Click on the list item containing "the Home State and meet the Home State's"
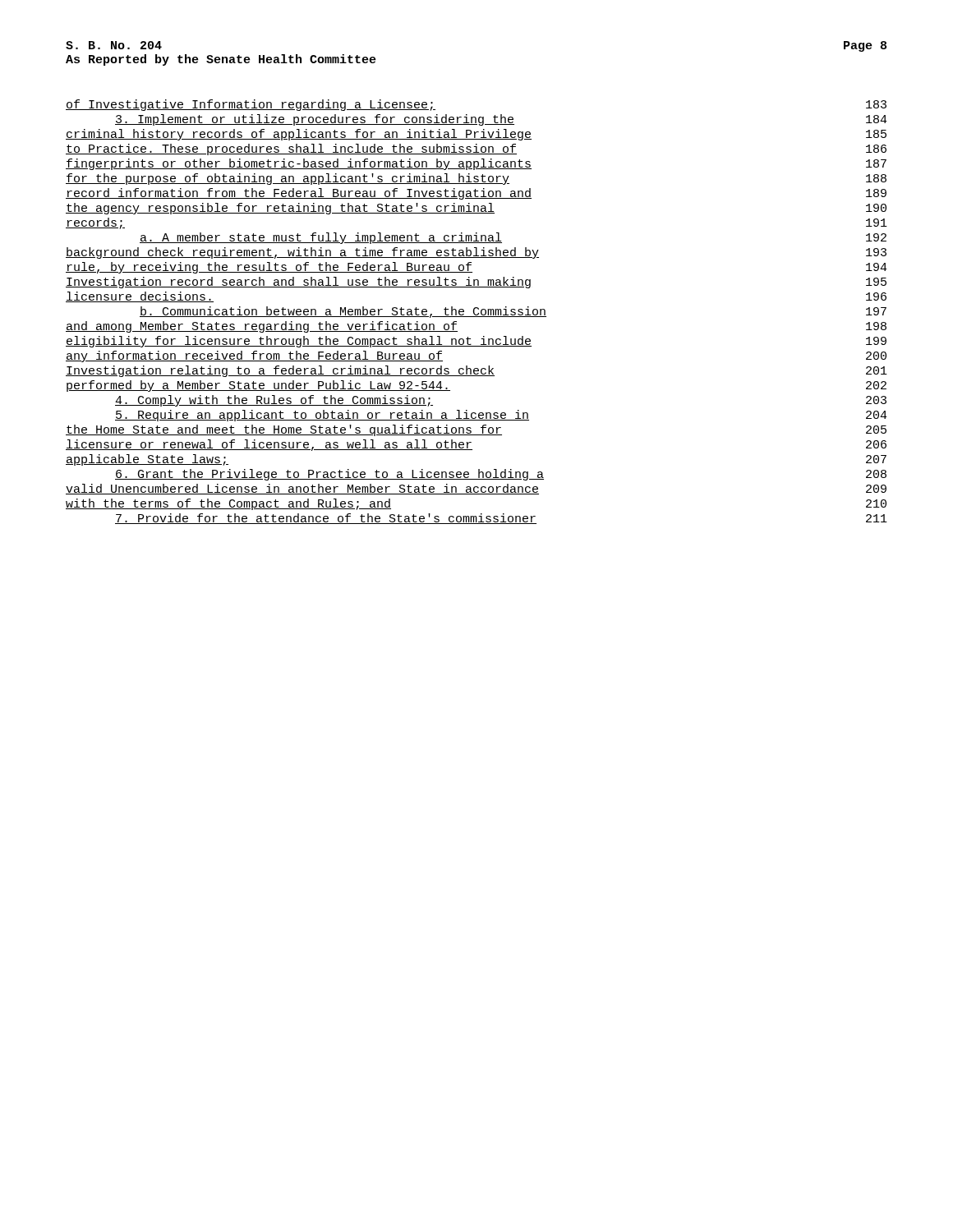953x1232 pixels. [476, 431]
